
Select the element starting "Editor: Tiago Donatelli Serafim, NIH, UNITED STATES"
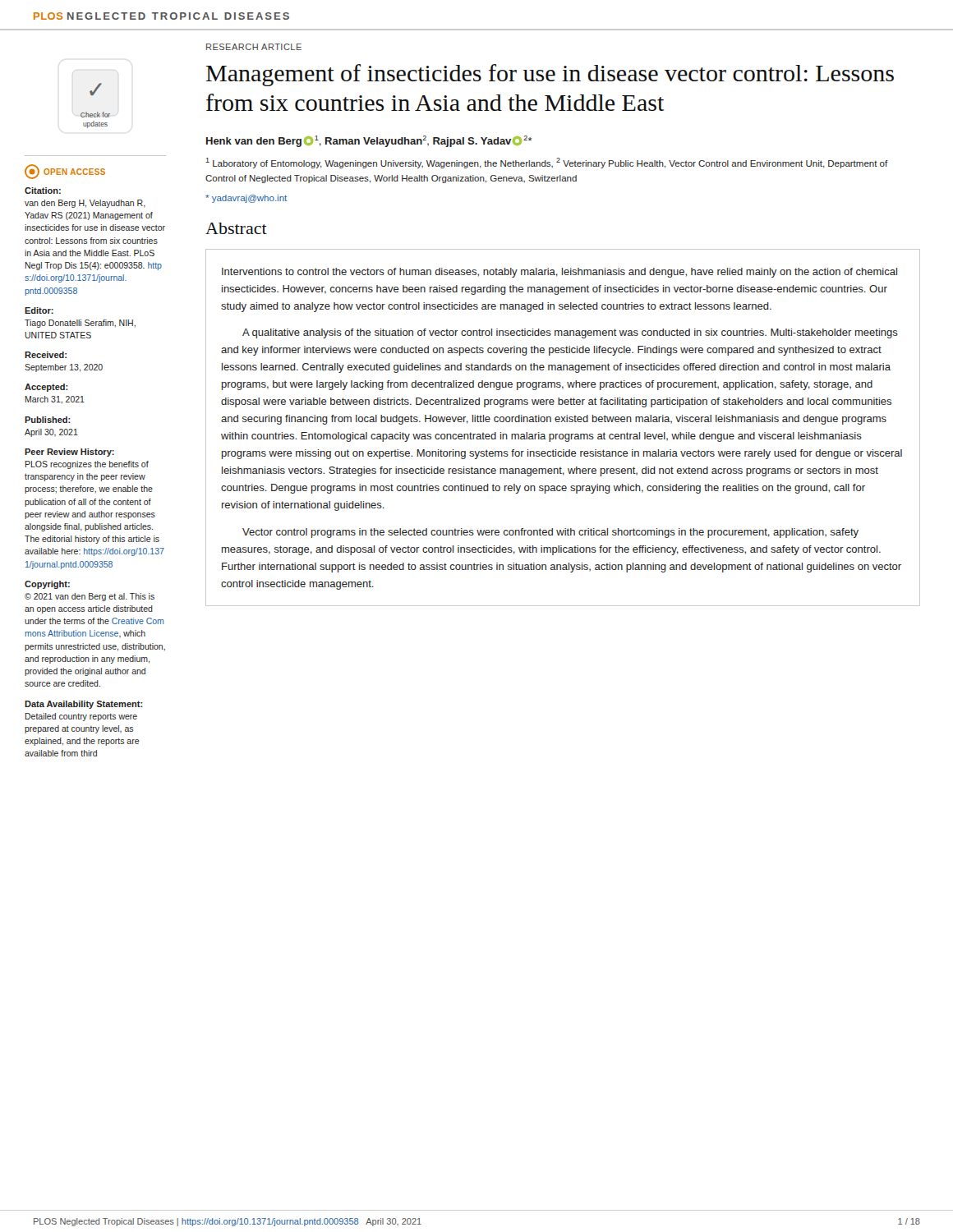(x=95, y=324)
